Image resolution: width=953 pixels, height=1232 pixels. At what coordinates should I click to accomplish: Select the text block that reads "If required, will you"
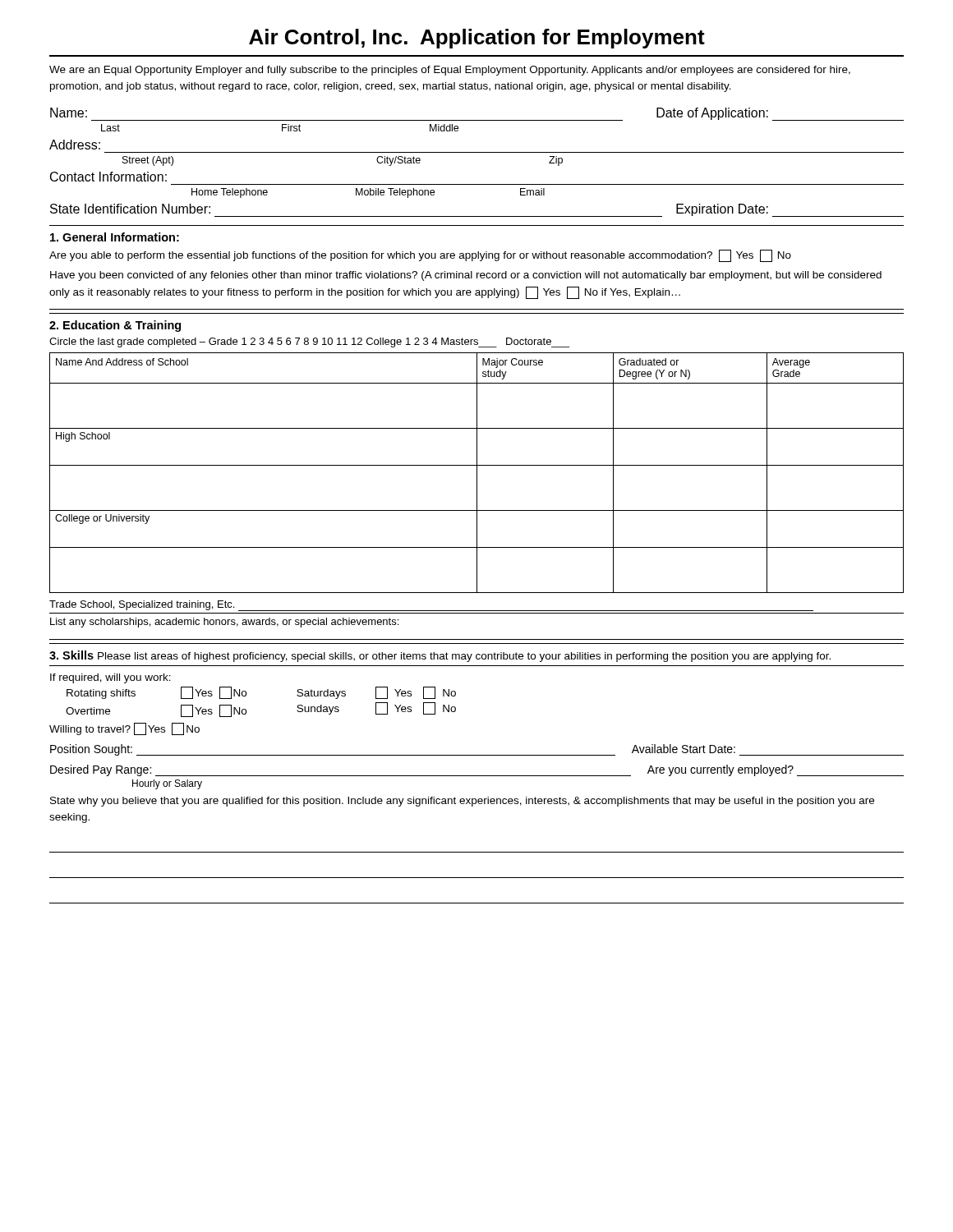coord(110,678)
